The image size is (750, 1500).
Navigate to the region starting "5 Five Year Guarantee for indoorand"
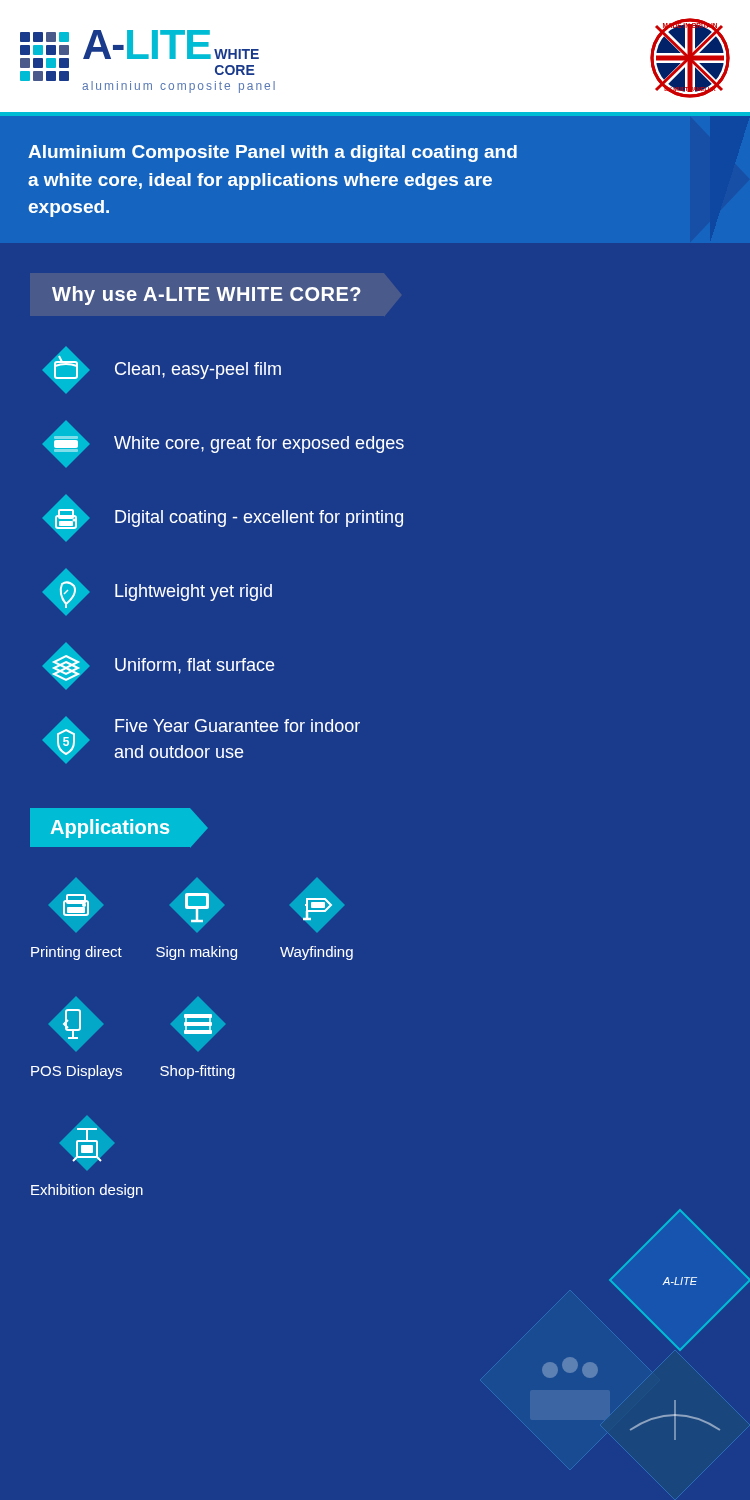point(200,740)
